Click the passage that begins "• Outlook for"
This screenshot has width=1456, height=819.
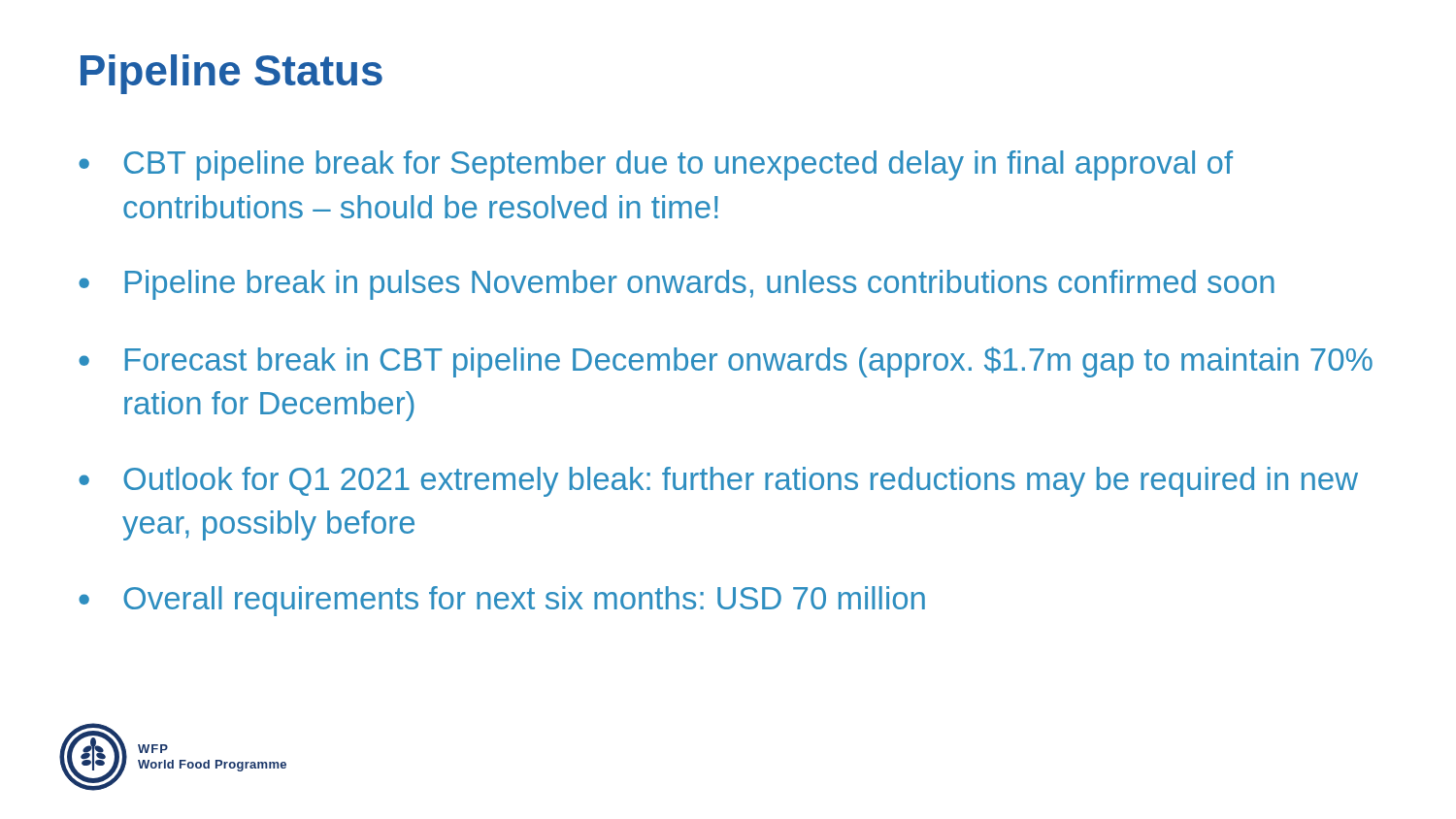click(x=728, y=501)
